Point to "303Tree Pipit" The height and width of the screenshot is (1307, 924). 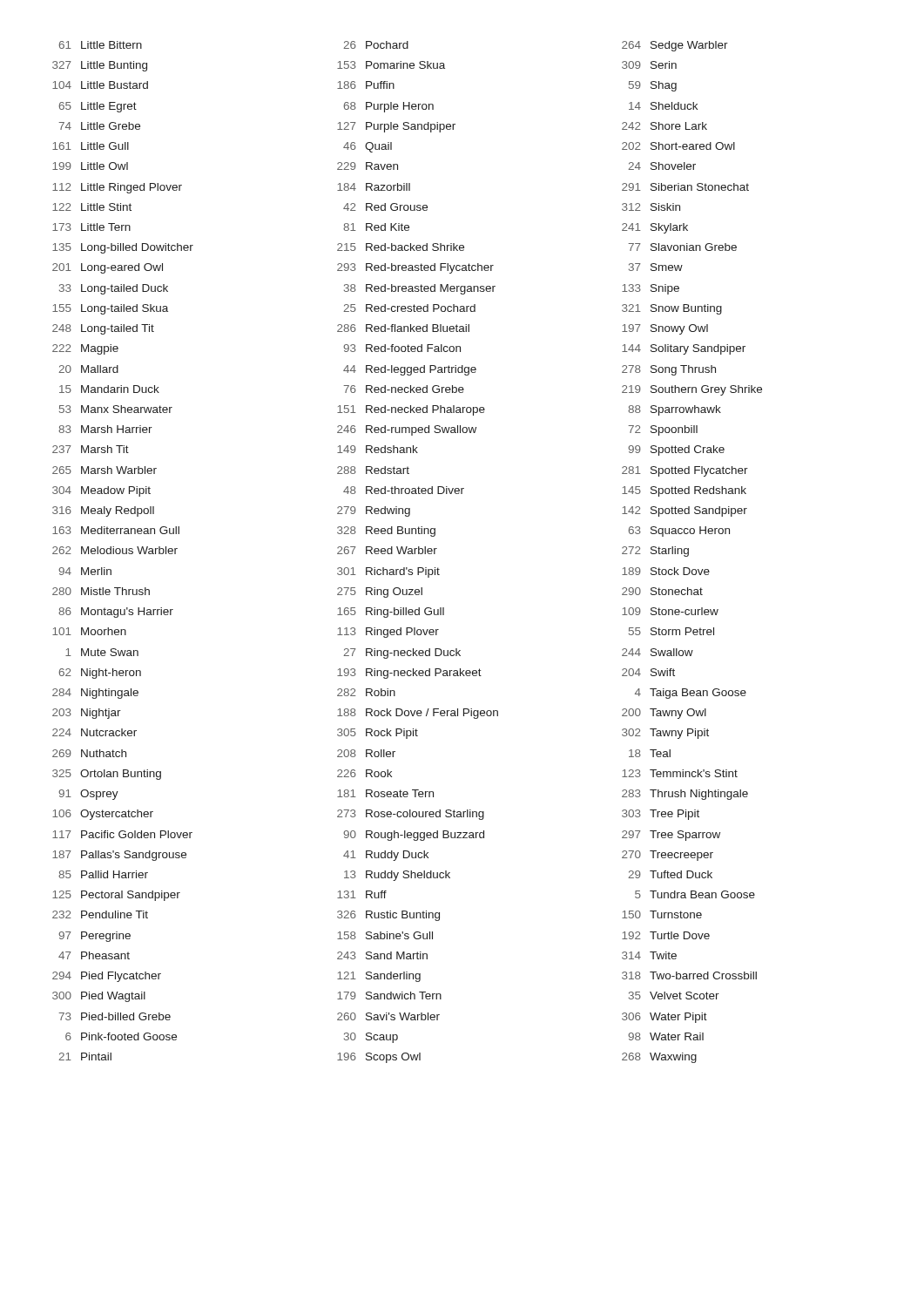point(654,814)
